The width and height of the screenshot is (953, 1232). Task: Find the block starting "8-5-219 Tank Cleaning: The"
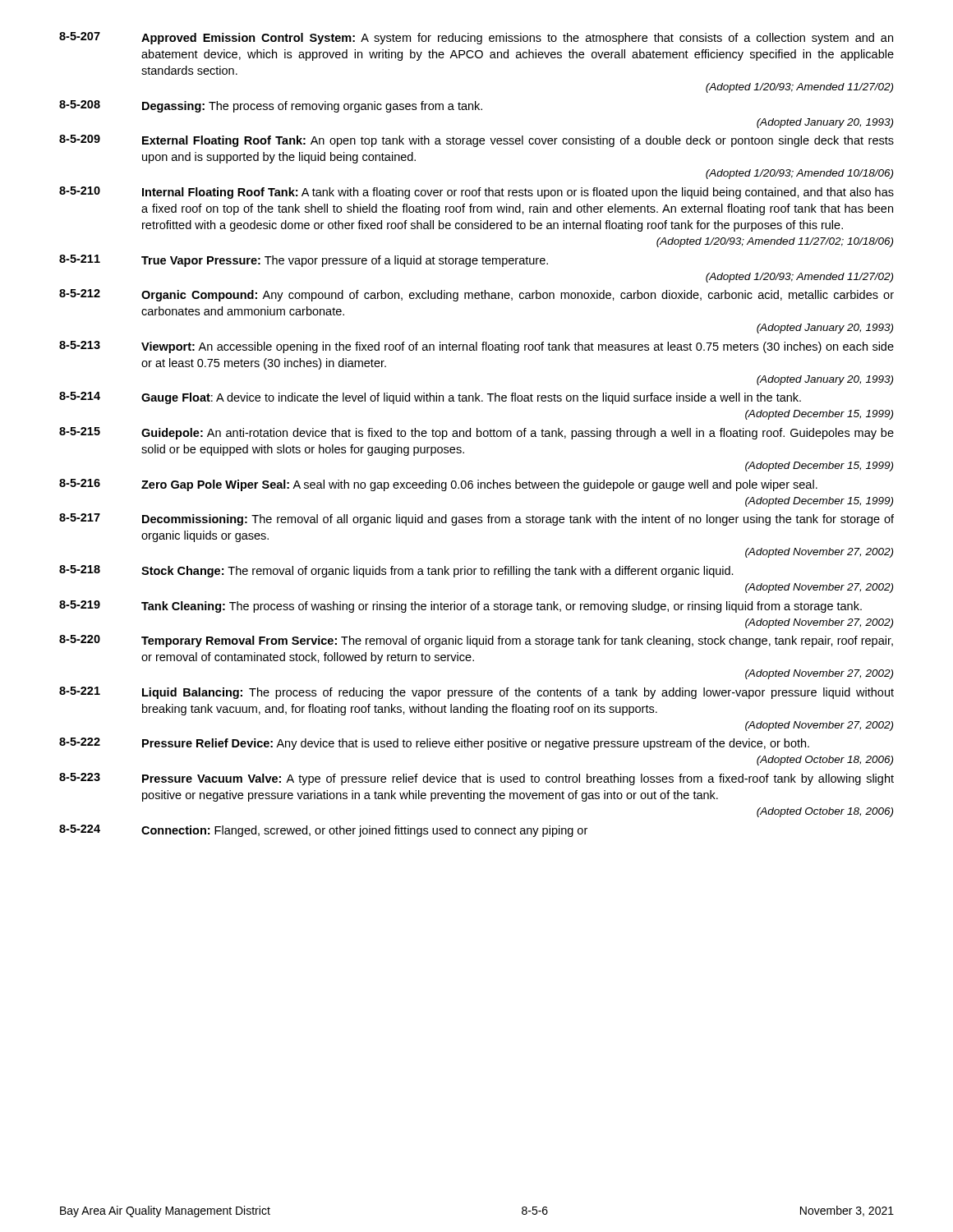click(476, 615)
